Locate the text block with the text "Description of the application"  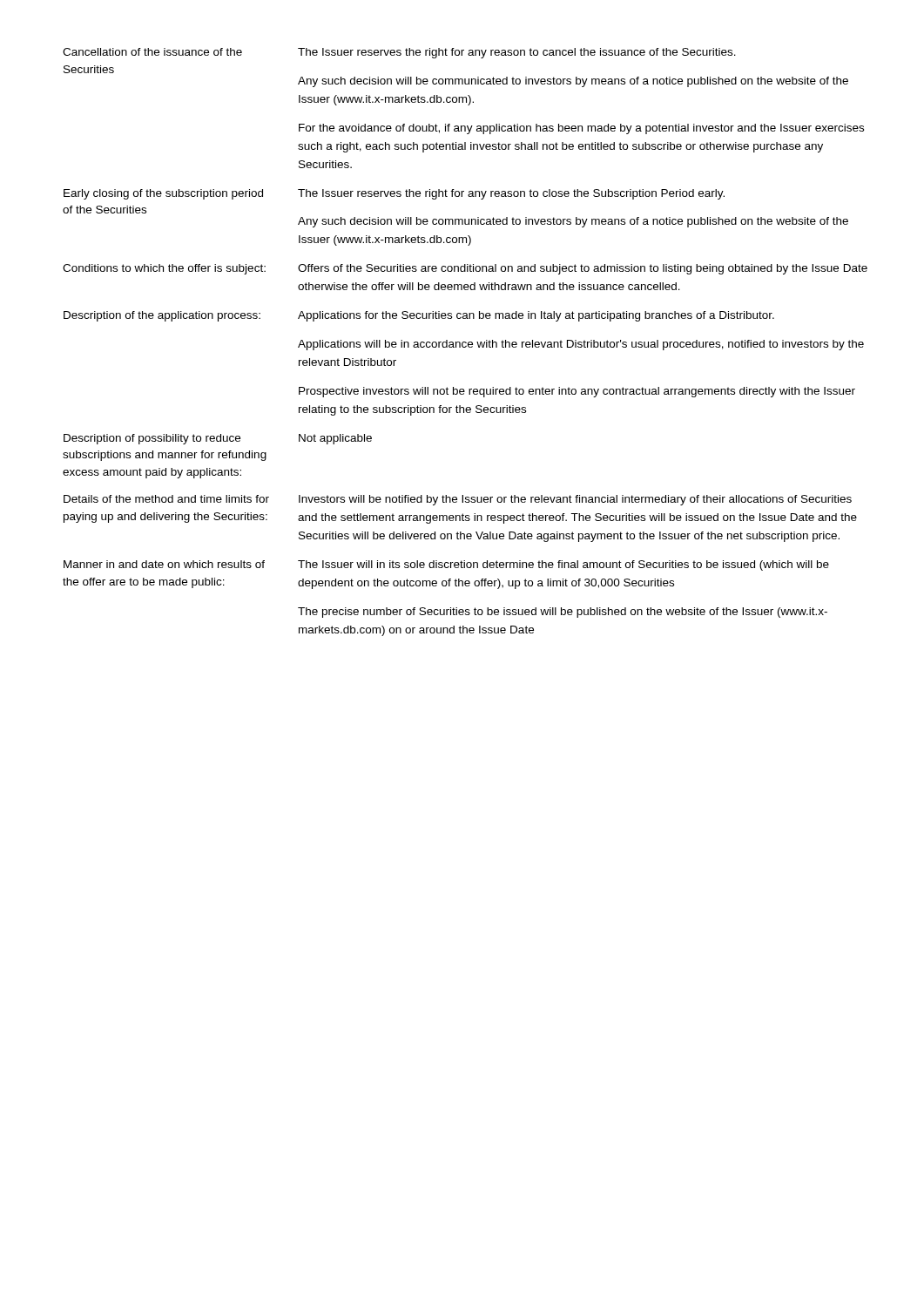click(x=162, y=315)
